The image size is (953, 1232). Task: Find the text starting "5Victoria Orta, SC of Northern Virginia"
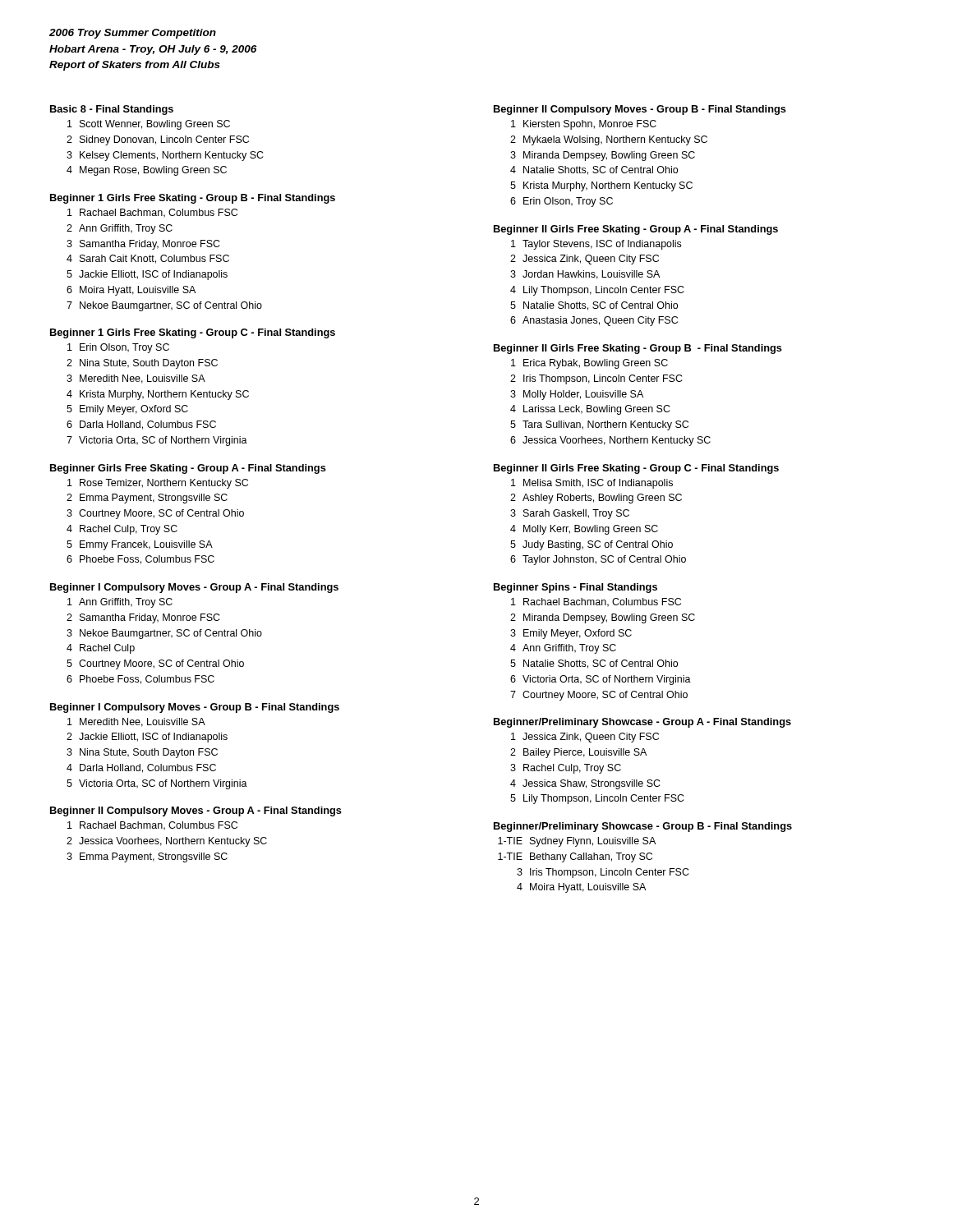point(255,783)
